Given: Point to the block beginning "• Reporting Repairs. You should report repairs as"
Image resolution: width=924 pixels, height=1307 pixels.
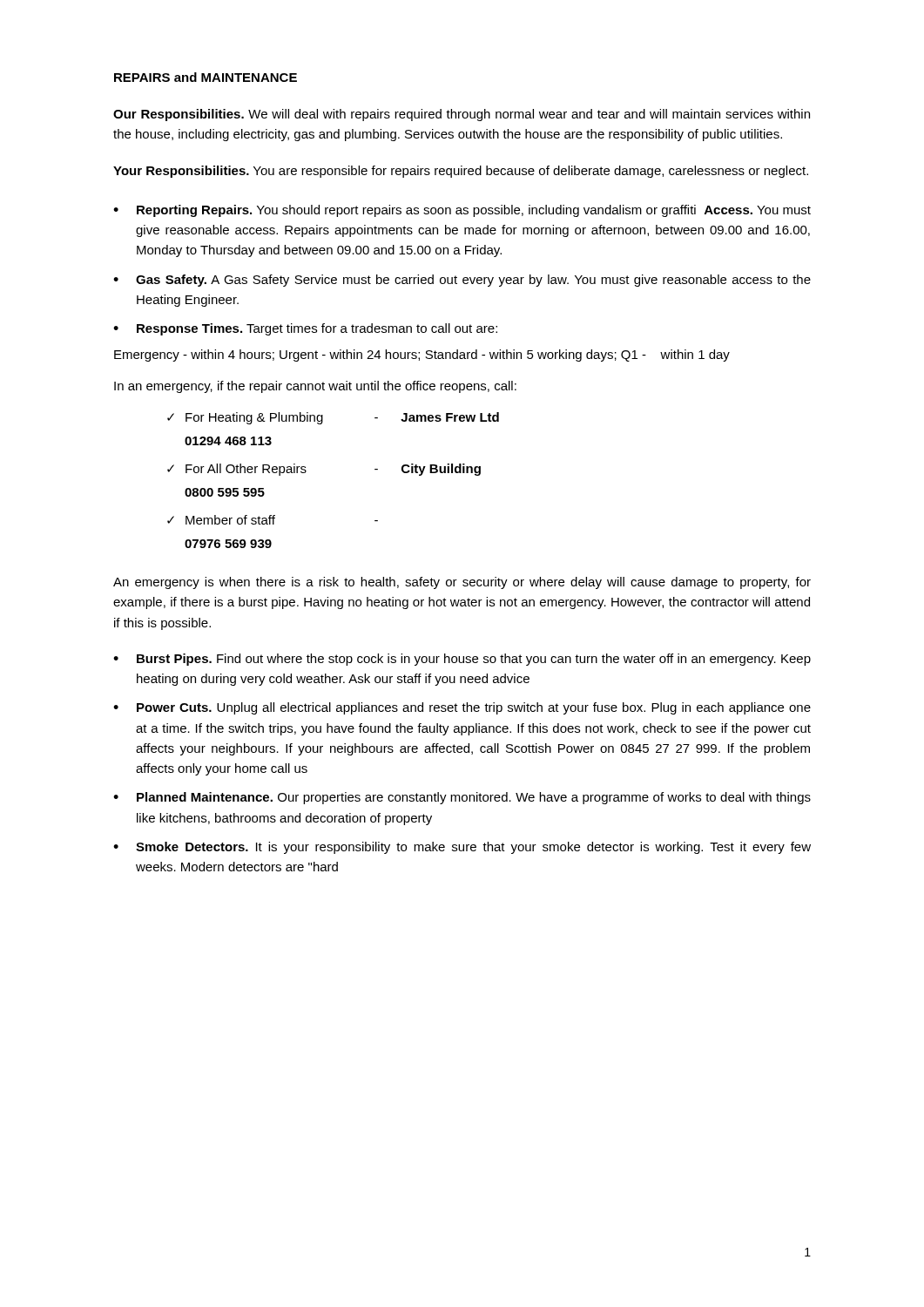Looking at the screenshot, I should (x=462, y=230).
